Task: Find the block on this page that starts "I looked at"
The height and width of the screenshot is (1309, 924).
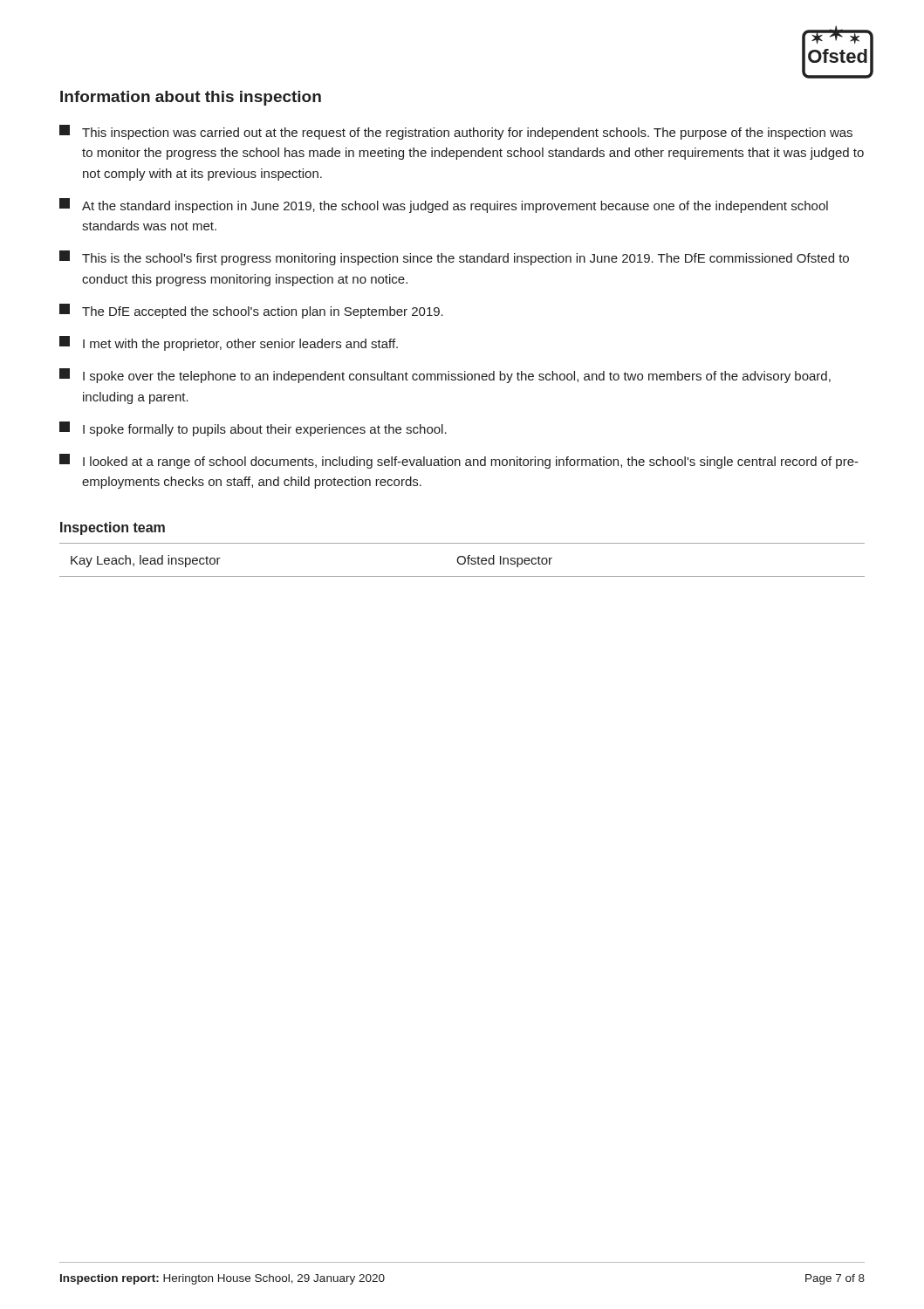Action: coord(462,472)
